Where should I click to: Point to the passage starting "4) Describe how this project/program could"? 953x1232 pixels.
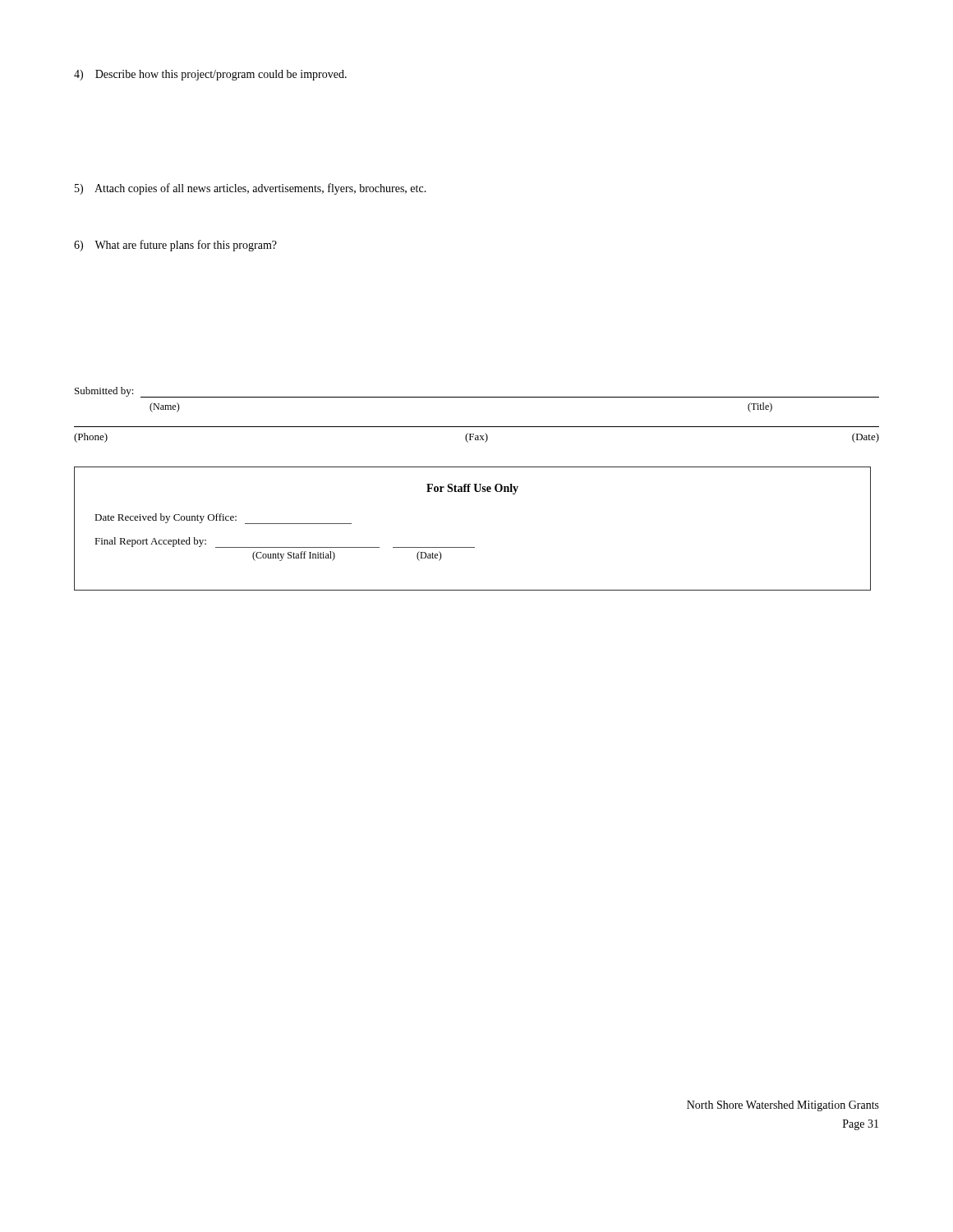coord(210,75)
